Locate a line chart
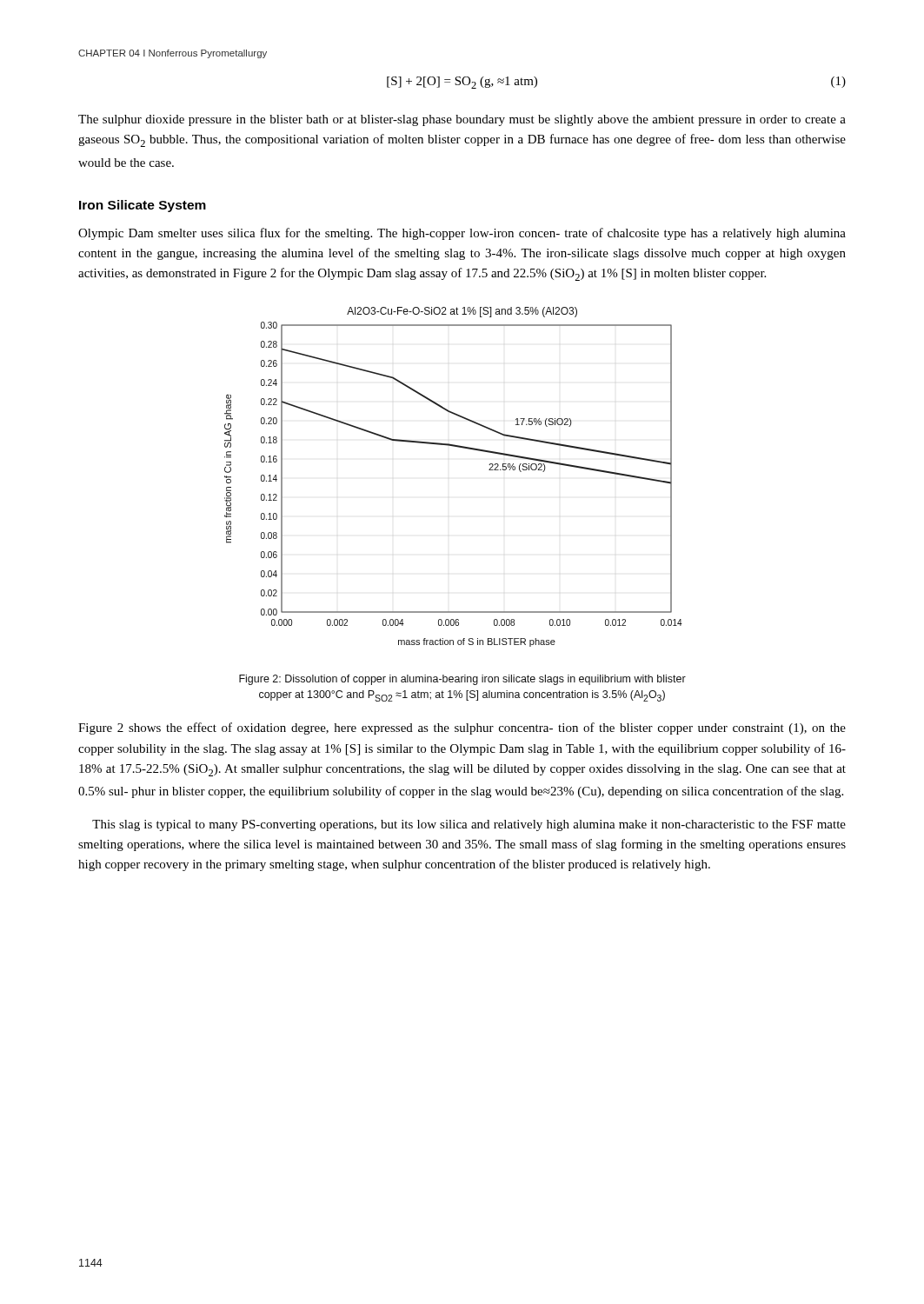This screenshot has height=1304, width=924. (x=462, y=483)
